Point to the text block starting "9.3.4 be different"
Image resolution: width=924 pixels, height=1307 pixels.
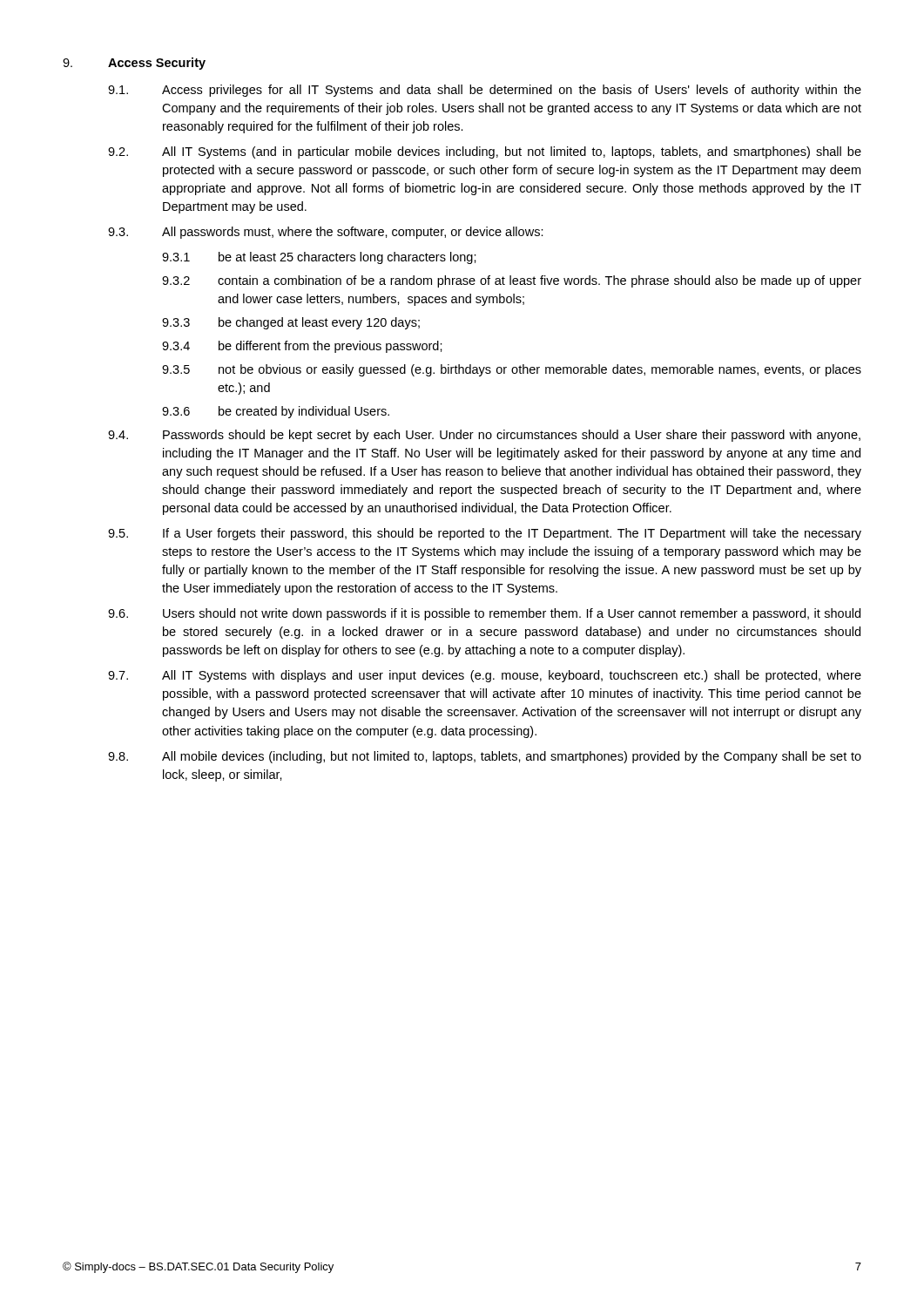coord(302,347)
